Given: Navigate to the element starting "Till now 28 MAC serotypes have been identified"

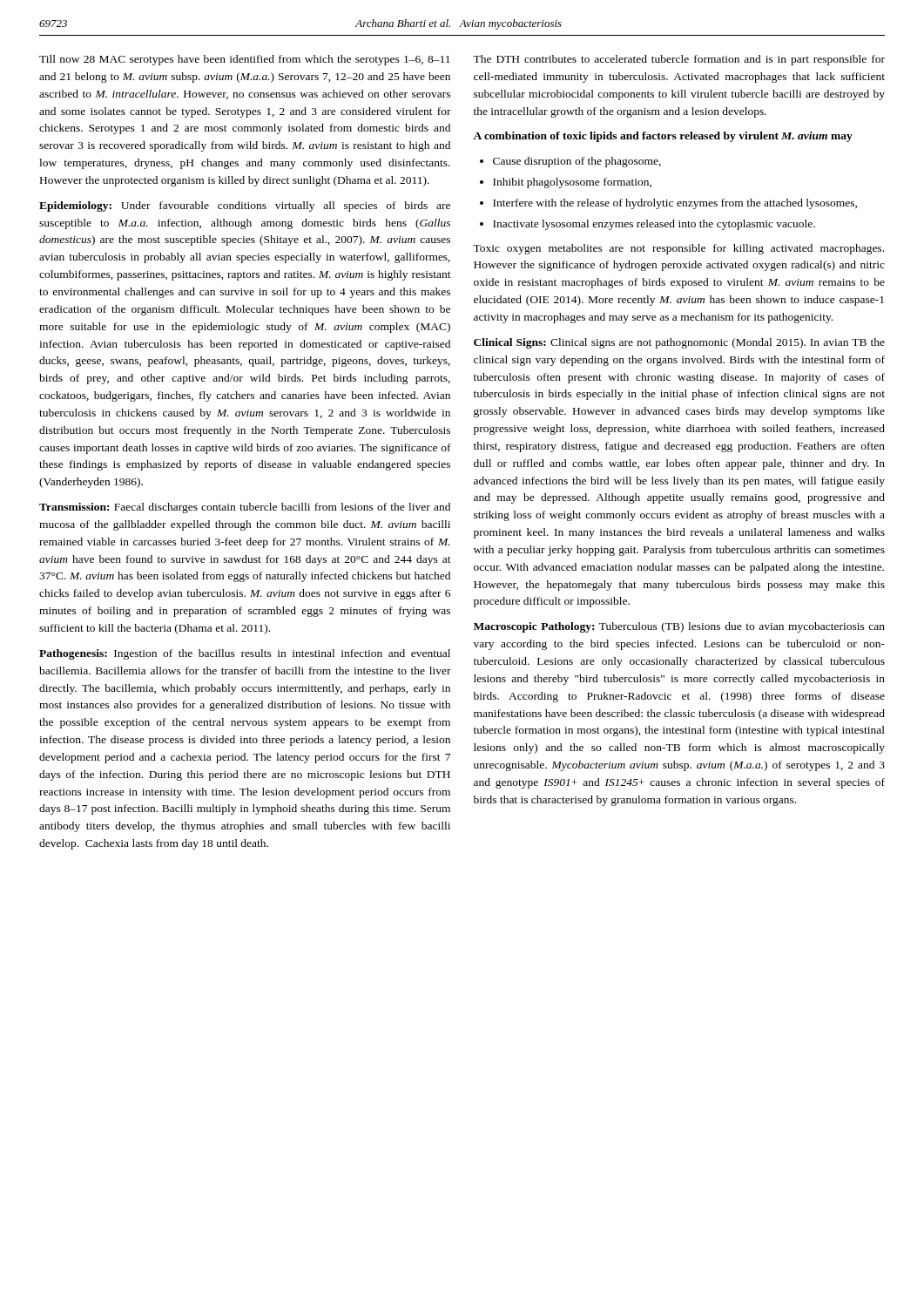Looking at the screenshot, I should [245, 120].
